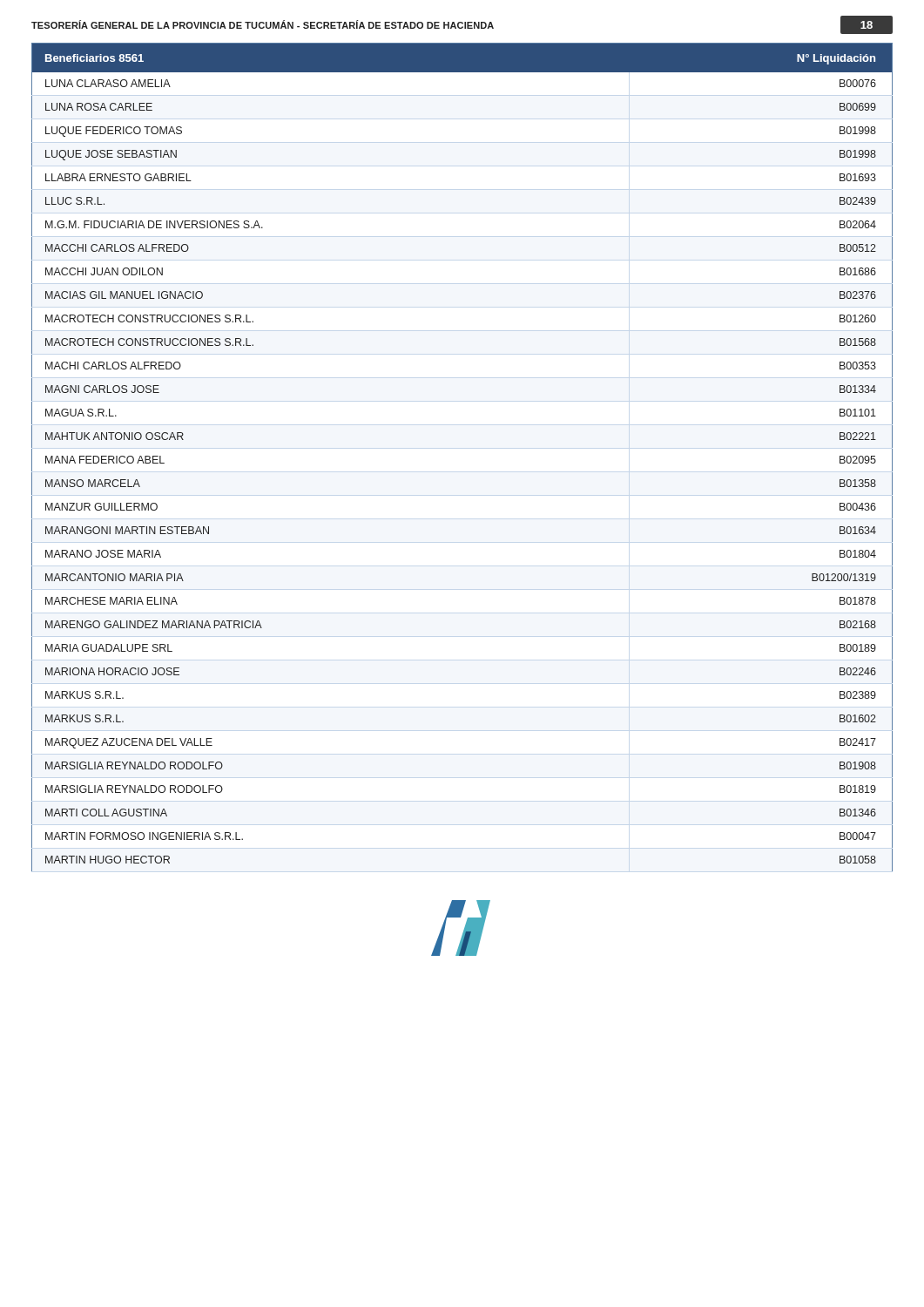Viewport: 924px width, 1307px height.
Task: Find a table
Action: [462, 457]
